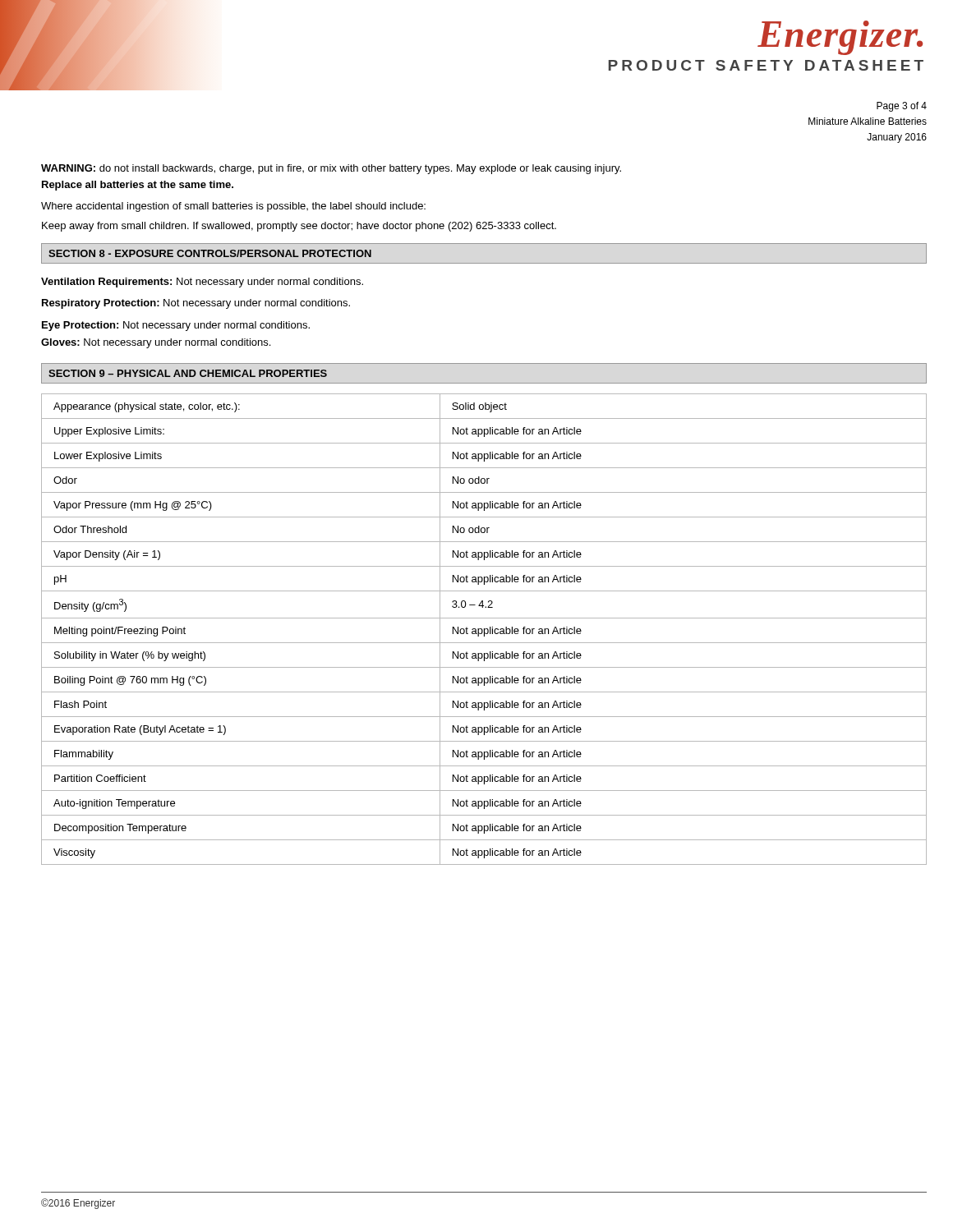Click a table
This screenshot has height=1232, width=953.
pos(484,629)
